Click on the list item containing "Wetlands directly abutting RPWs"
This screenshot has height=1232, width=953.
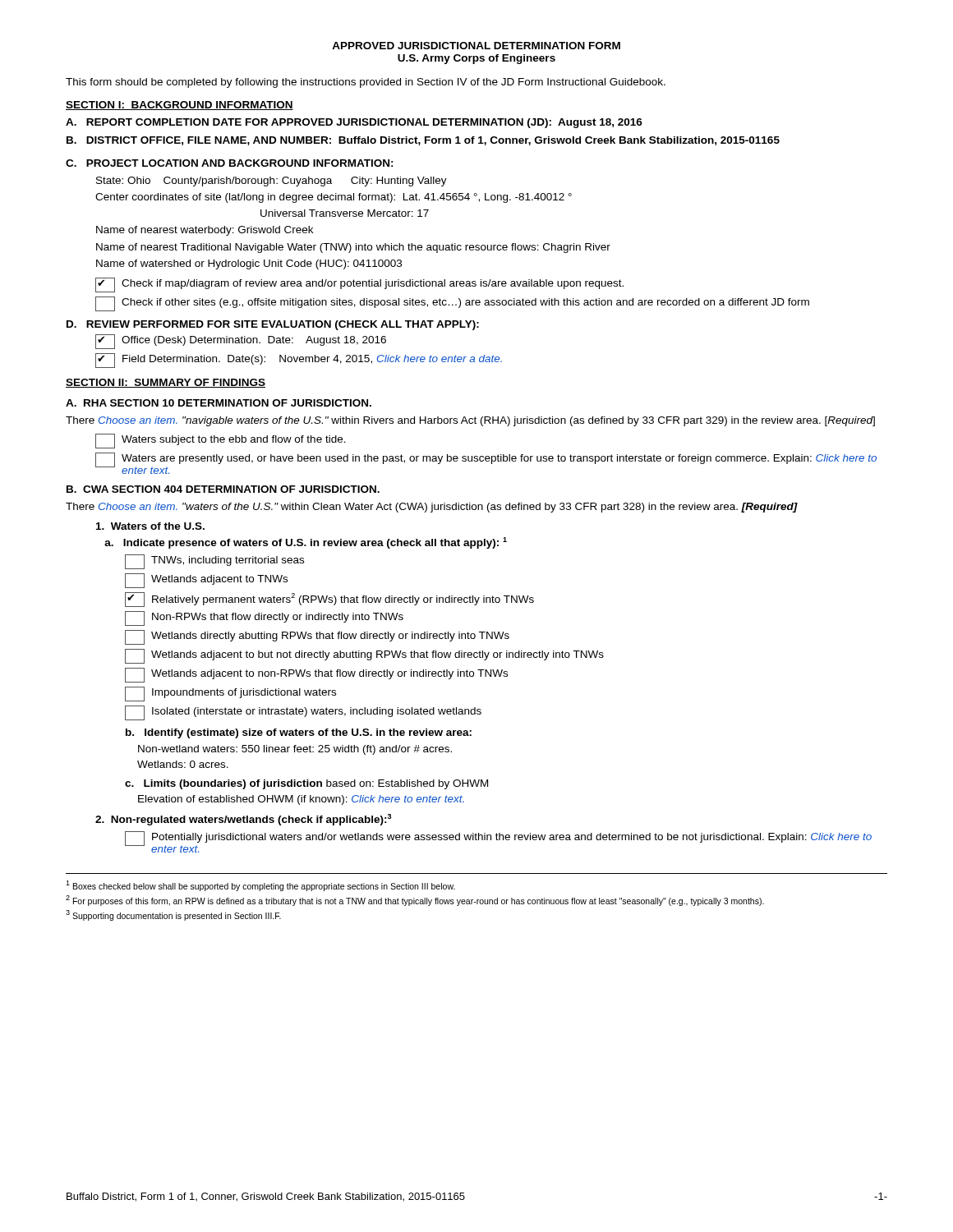(506, 637)
